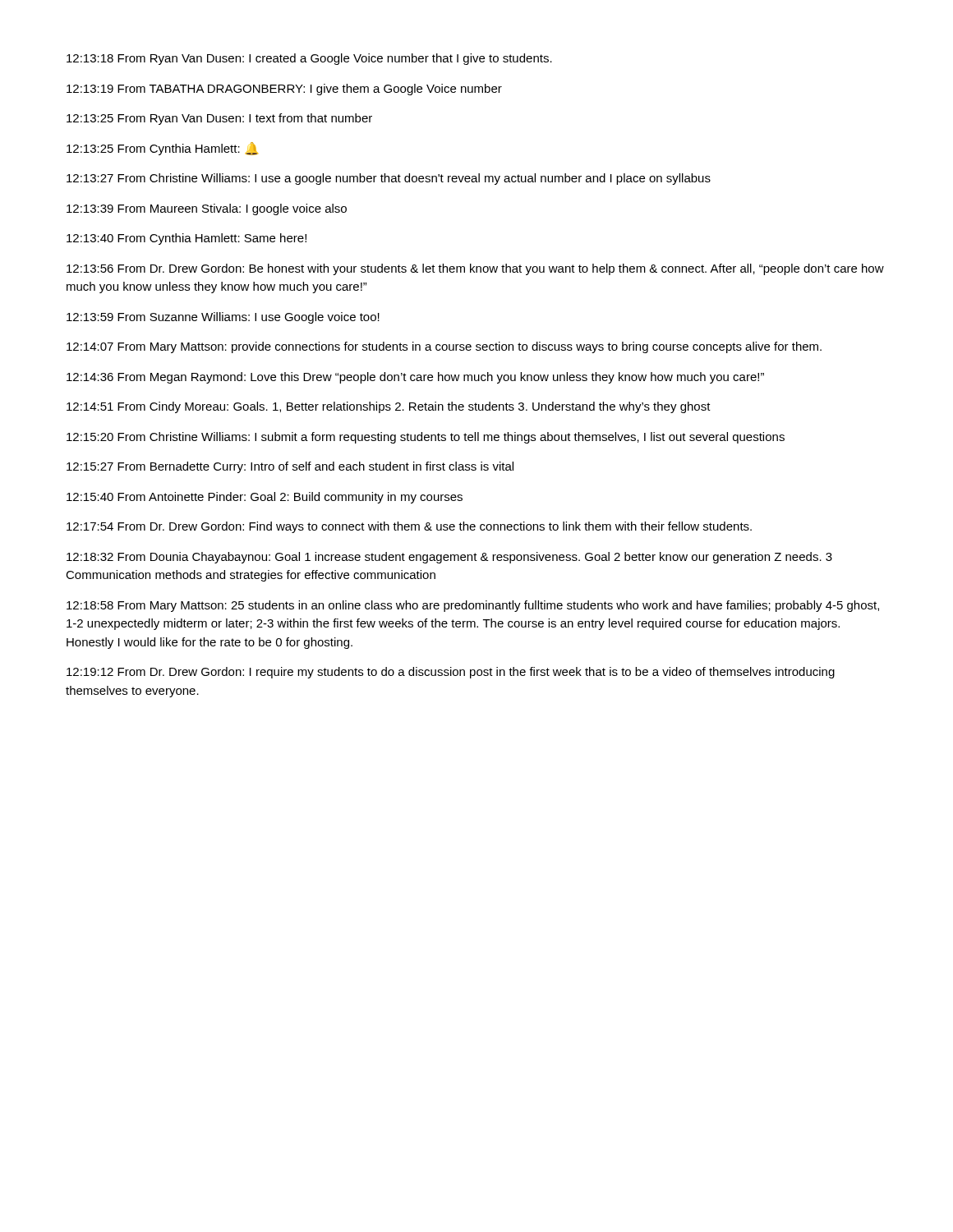Point to the block beginning "12:18:32 From Dounia Chayabaynou: Goal 1"

[449, 565]
